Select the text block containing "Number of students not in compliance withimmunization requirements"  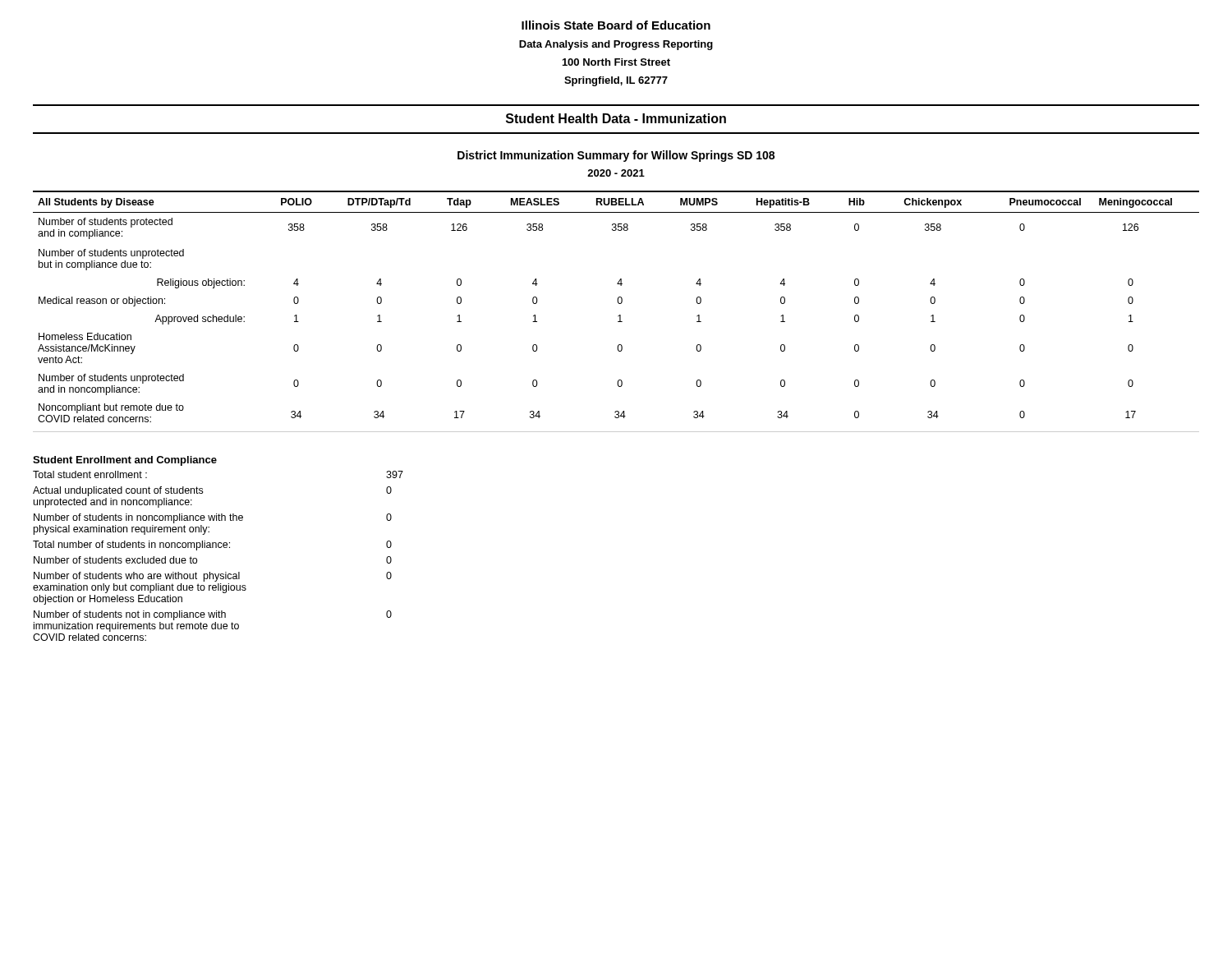click(234, 626)
